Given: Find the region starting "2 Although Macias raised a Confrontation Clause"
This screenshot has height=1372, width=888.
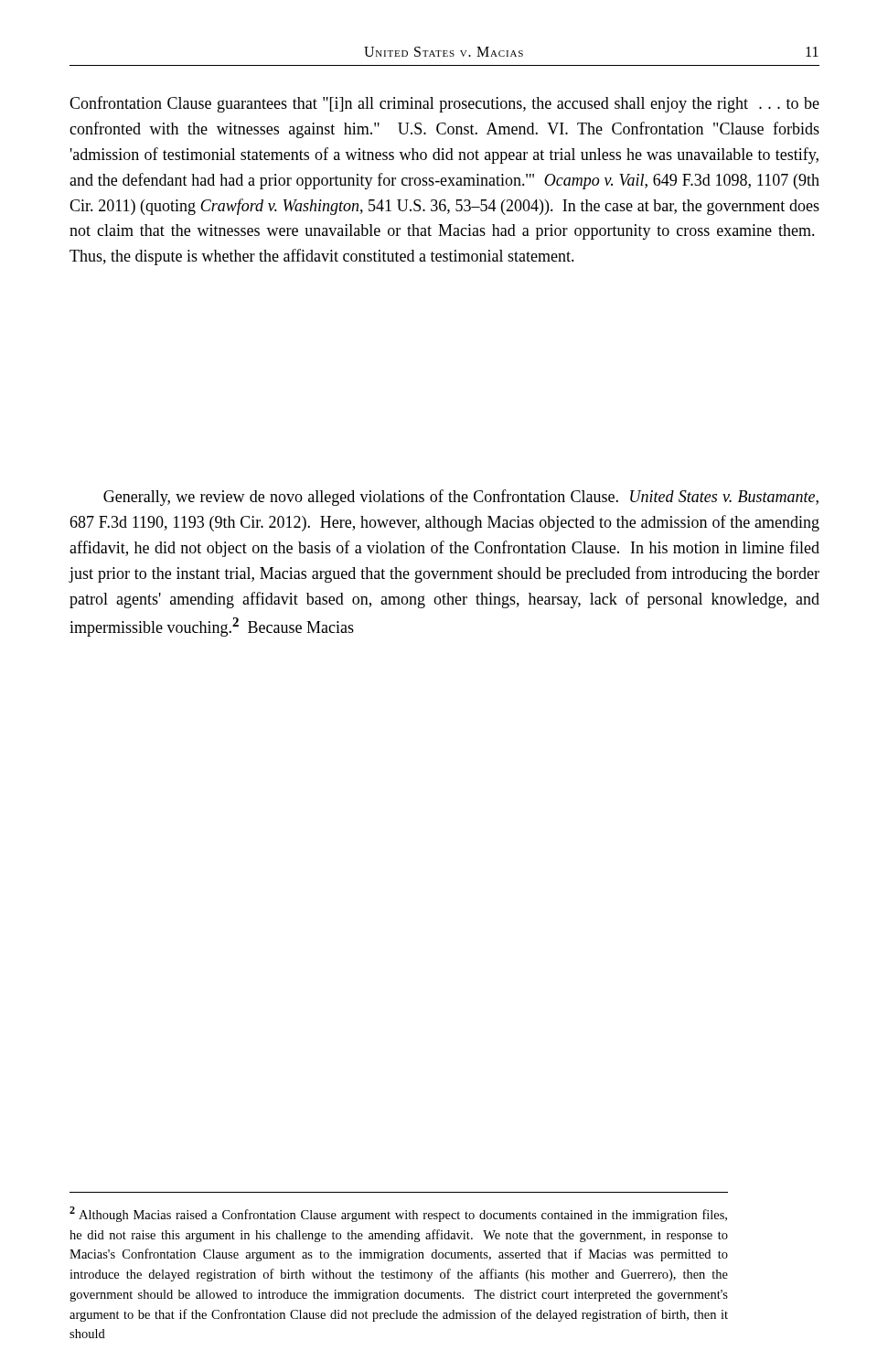Looking at the screenshot, I should 399,1273.
